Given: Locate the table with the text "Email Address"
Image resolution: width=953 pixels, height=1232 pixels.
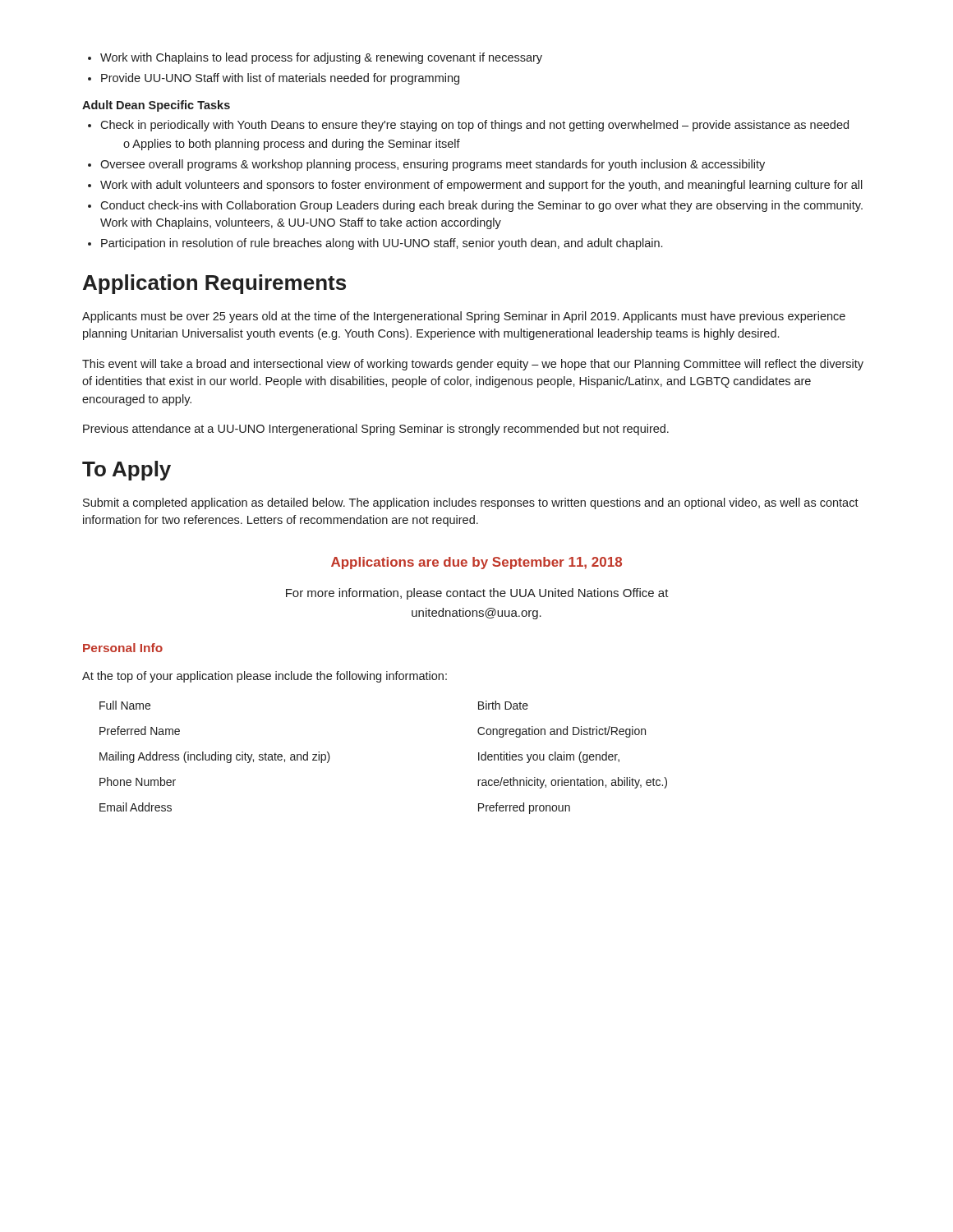Looking at the screenshot, I should [x=476, y=757].
